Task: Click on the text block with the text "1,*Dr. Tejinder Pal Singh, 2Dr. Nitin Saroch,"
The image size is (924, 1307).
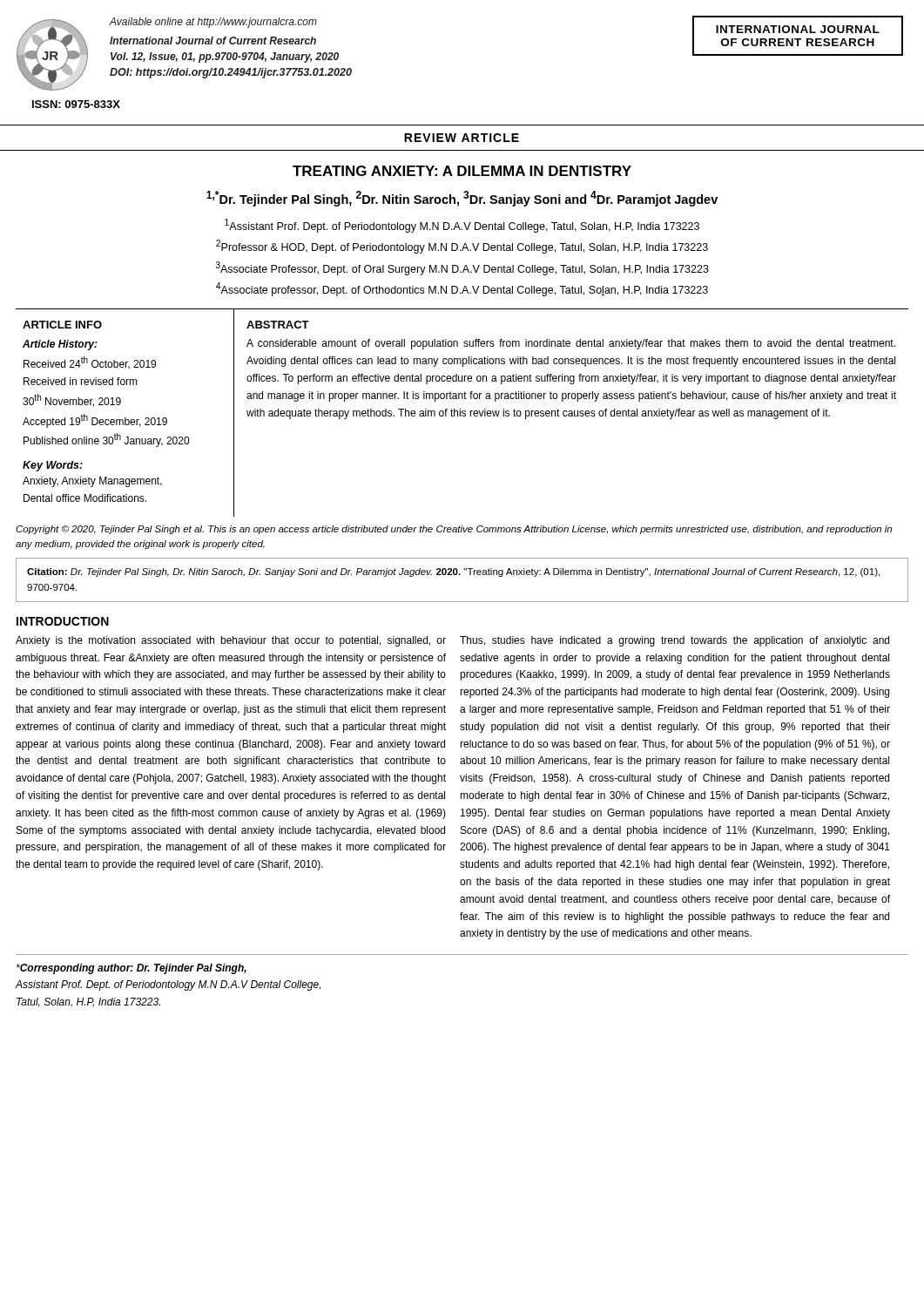Action: pos(462,198)
